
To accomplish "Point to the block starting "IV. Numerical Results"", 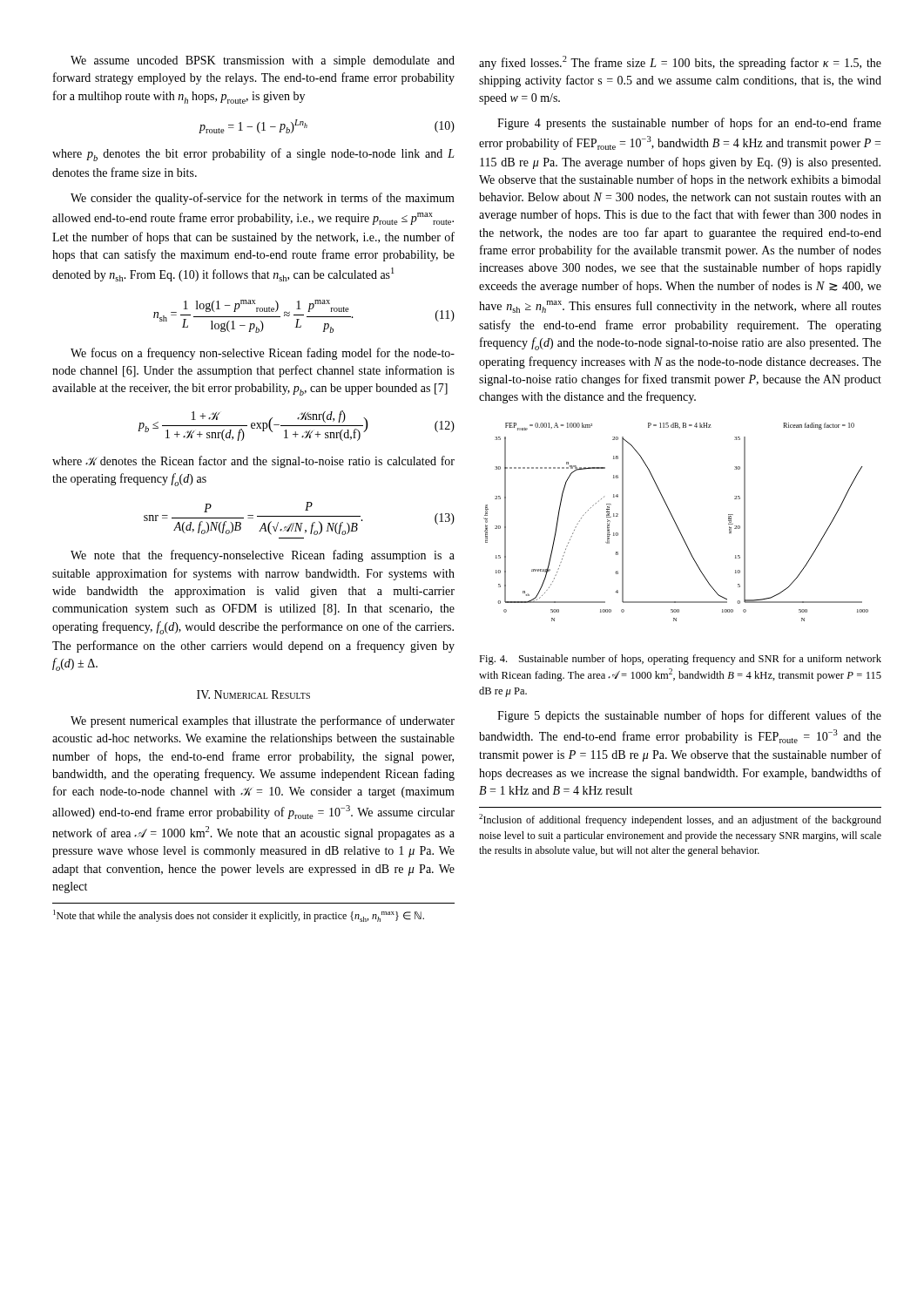I will (253, 695).
